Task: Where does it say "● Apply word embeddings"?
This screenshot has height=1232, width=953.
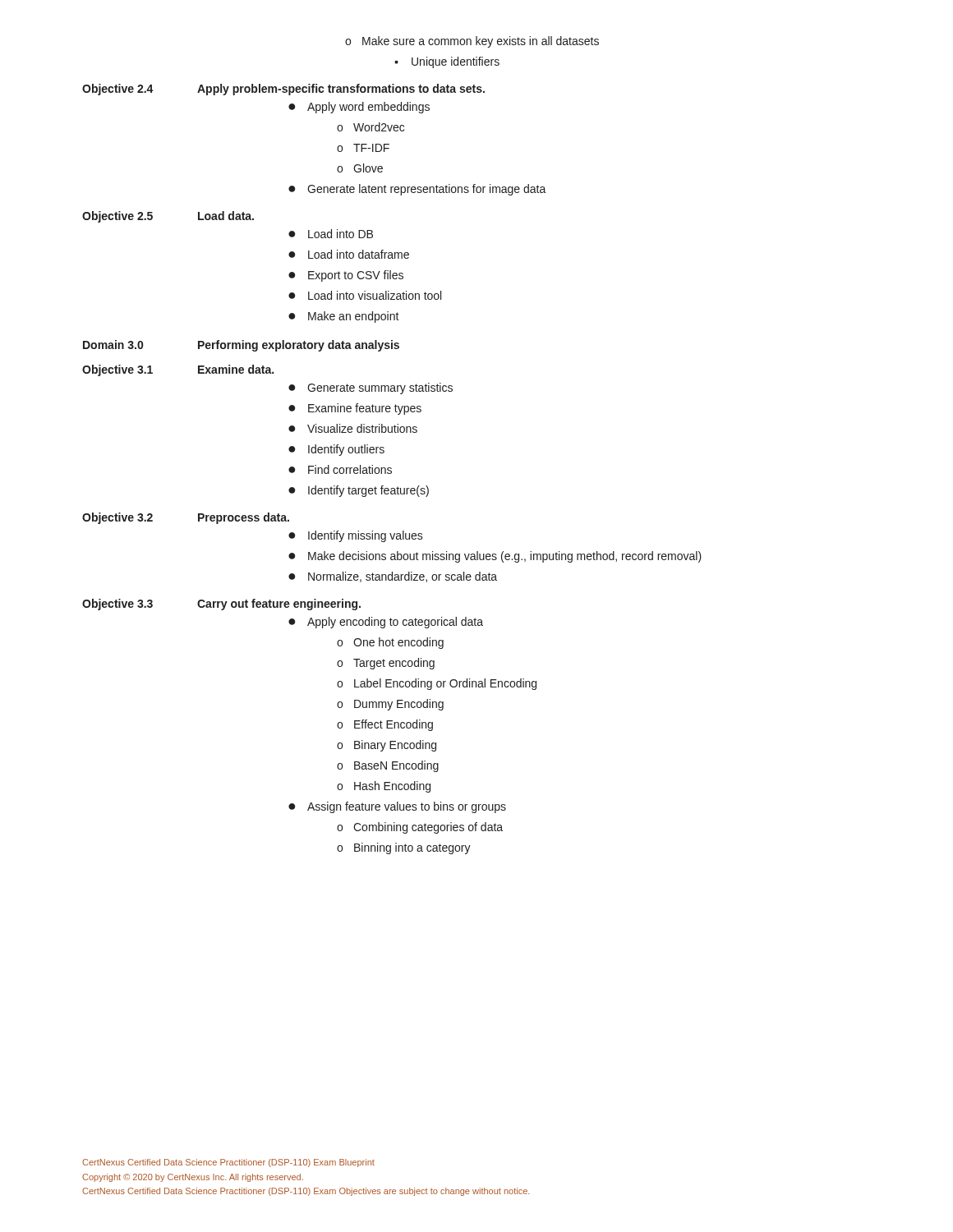Action: (x=359, y=107)
